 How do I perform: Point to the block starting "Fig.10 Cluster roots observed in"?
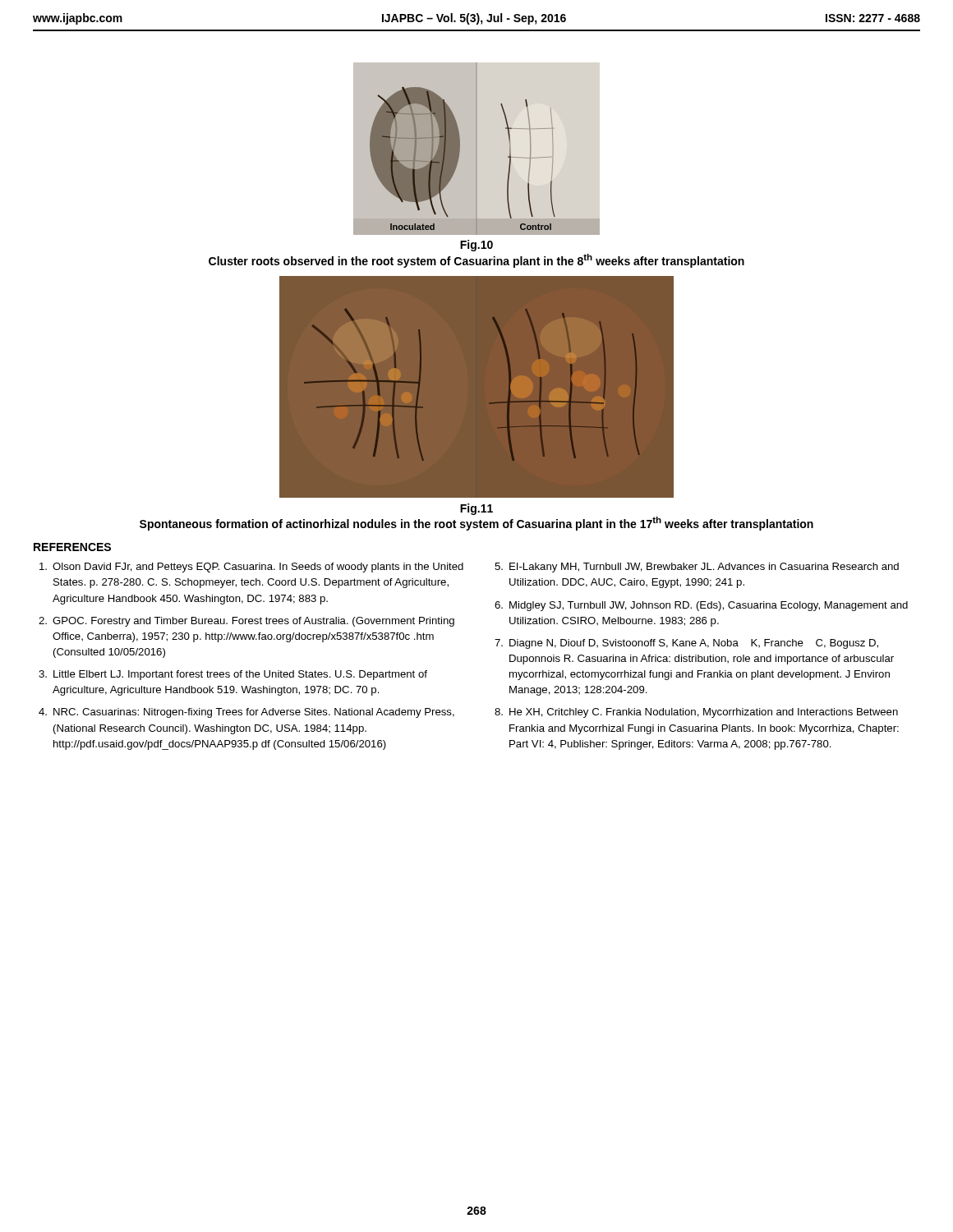point(476,253)
